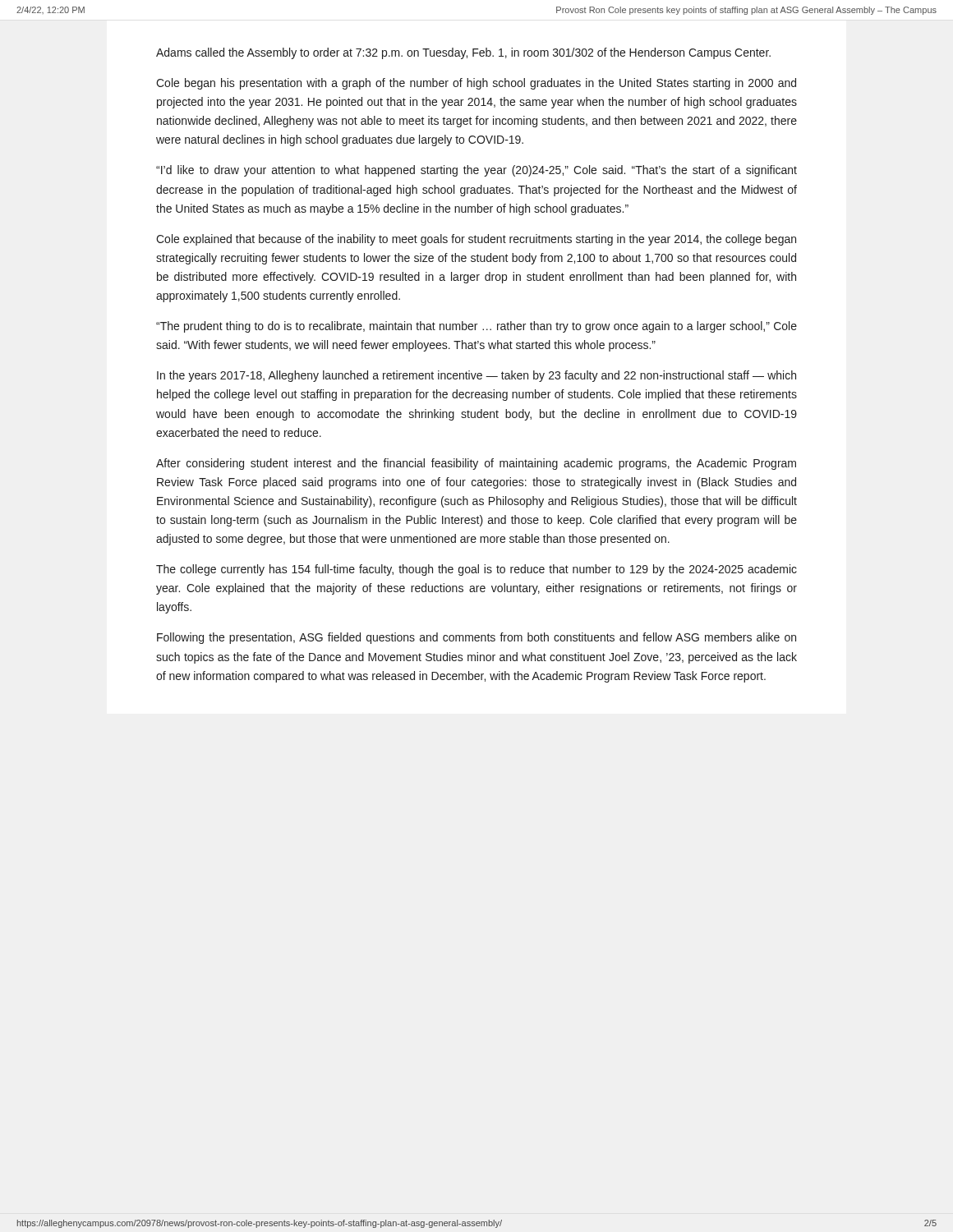
Task: Locate the block of text that opens with "After considering student interest and"
Action: [x=476, y=501]
